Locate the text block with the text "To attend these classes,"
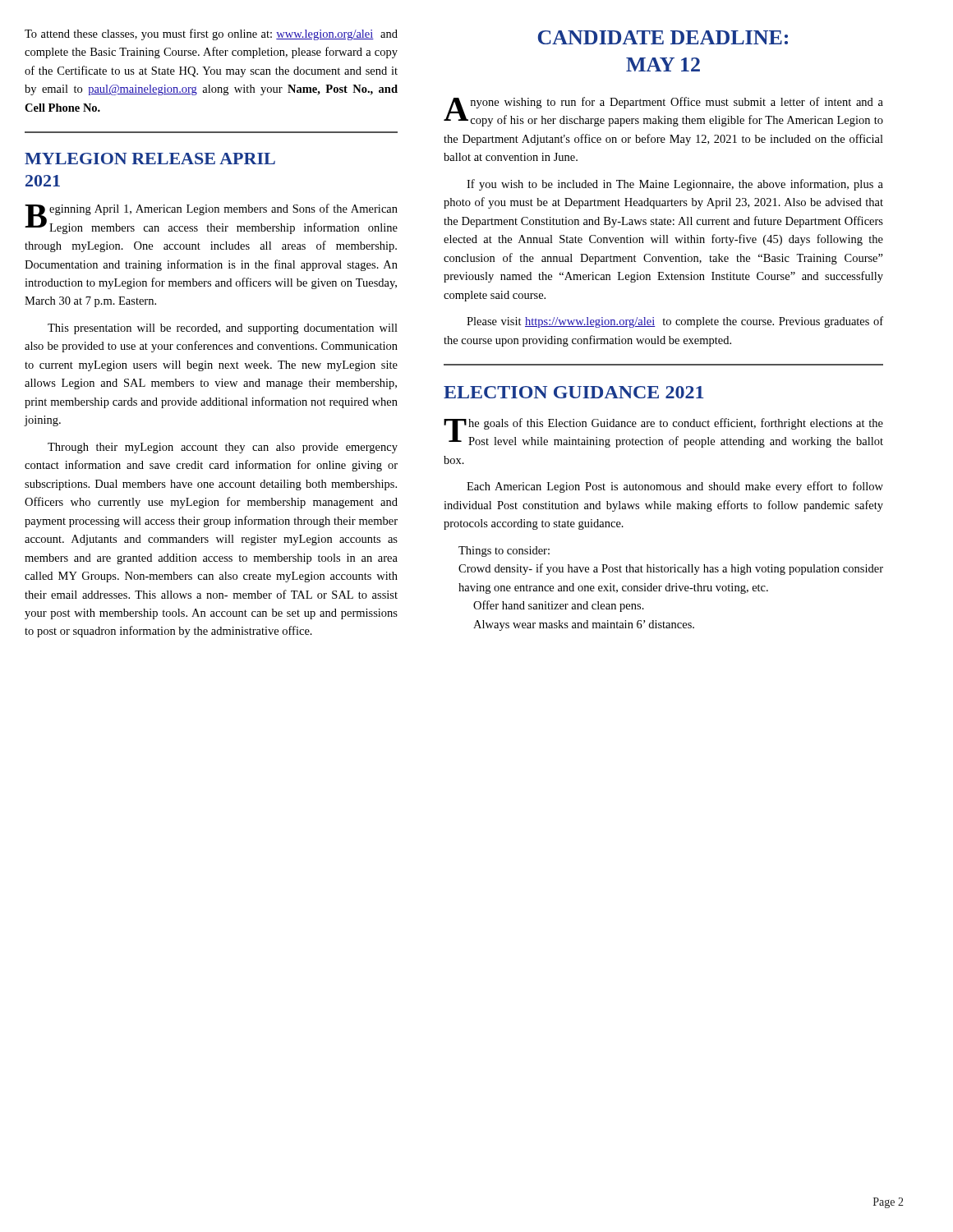 (211, 71)
